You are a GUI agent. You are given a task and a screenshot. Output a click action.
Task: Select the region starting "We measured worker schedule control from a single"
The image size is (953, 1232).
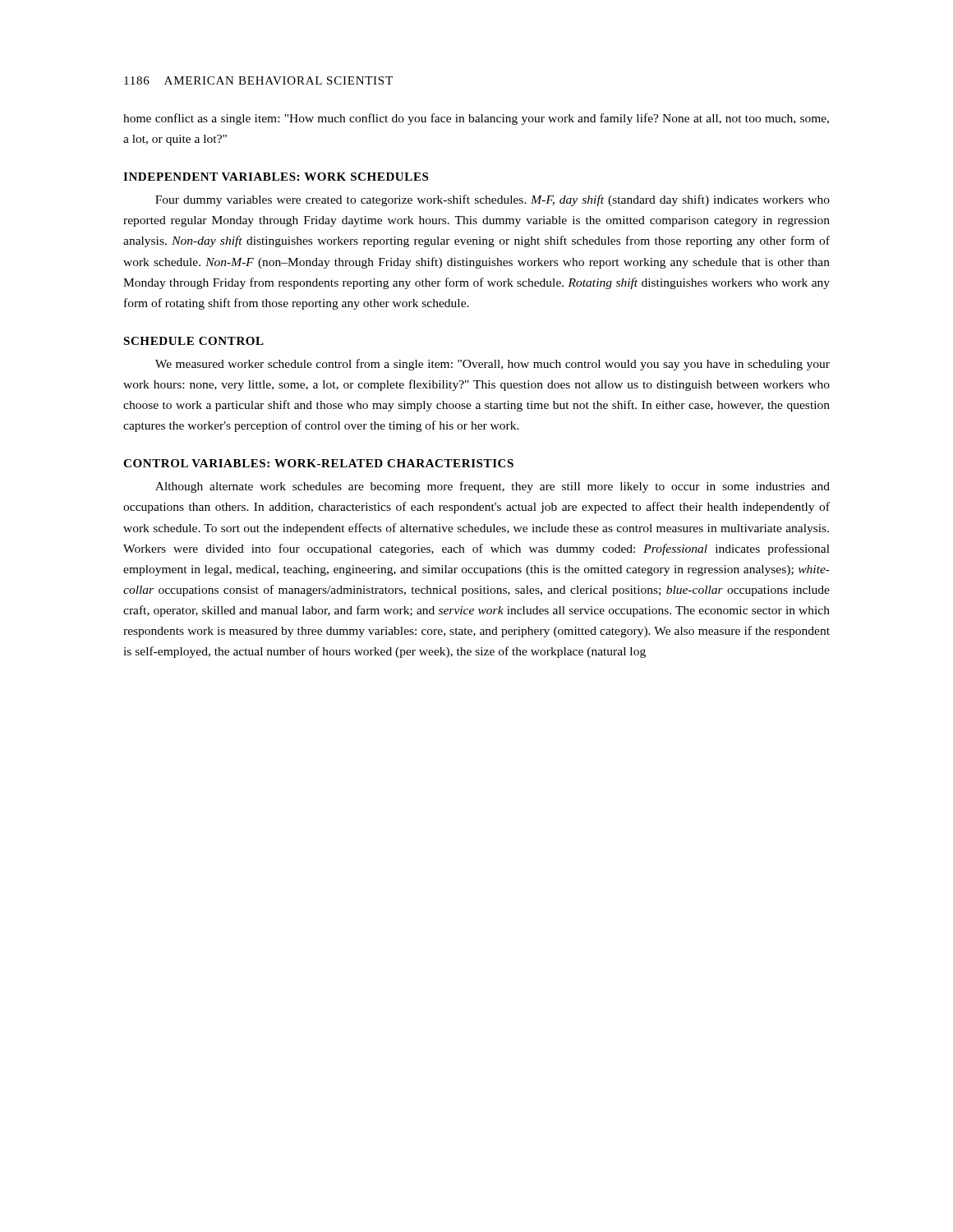[x=476, y=394]
